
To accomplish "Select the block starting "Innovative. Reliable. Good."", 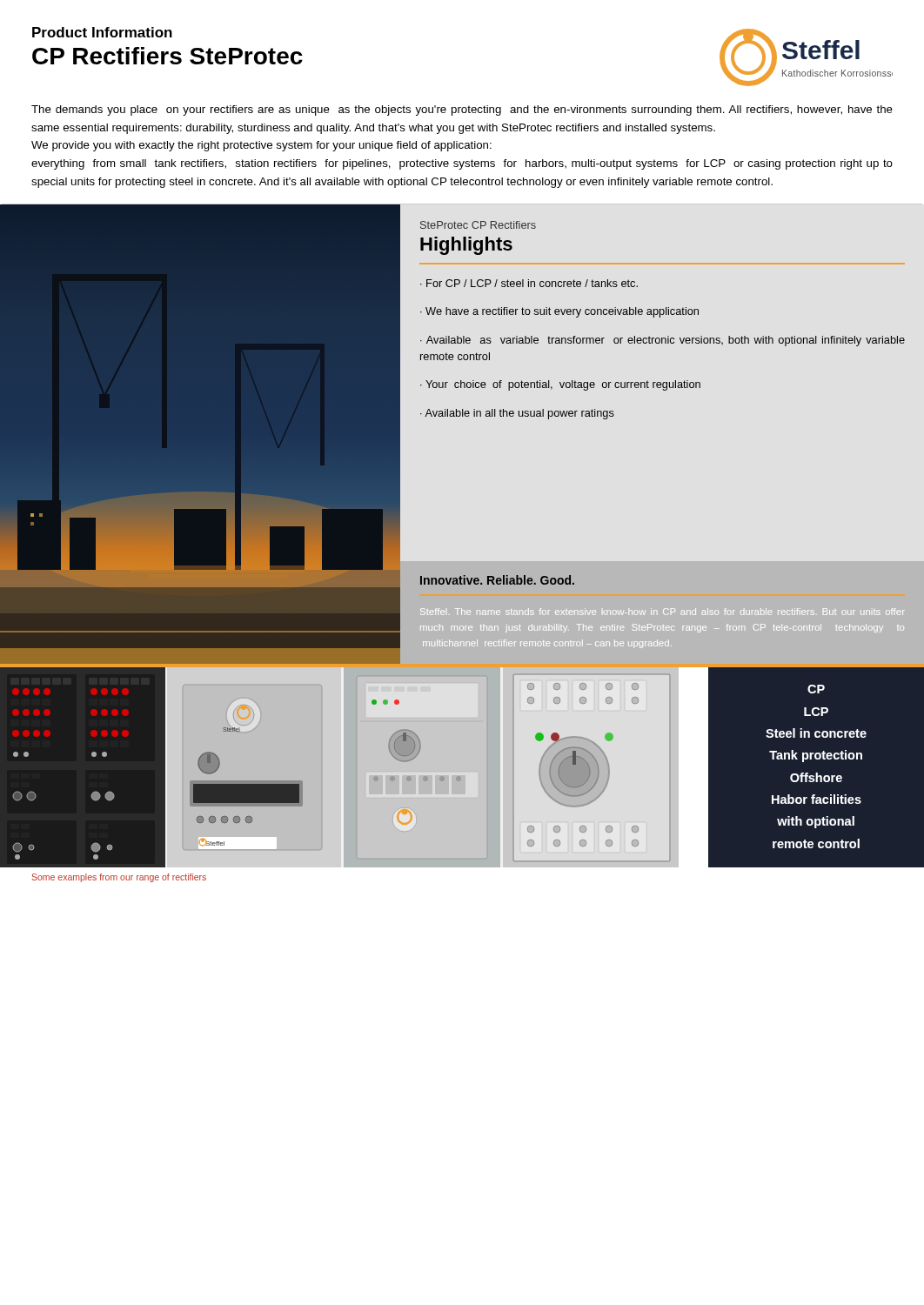I will point(497,580).
